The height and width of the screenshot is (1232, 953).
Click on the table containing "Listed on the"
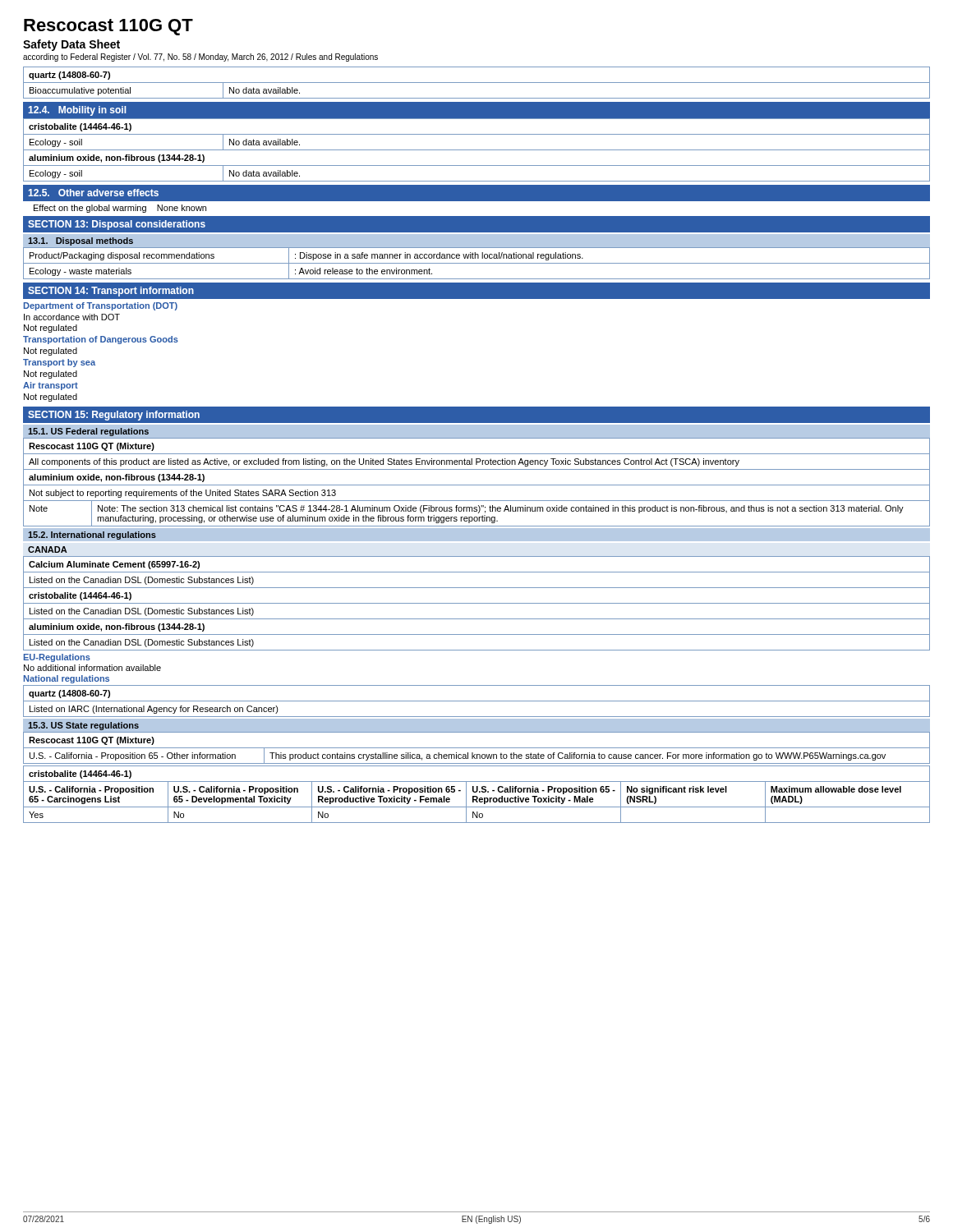[x=476, y=603]
